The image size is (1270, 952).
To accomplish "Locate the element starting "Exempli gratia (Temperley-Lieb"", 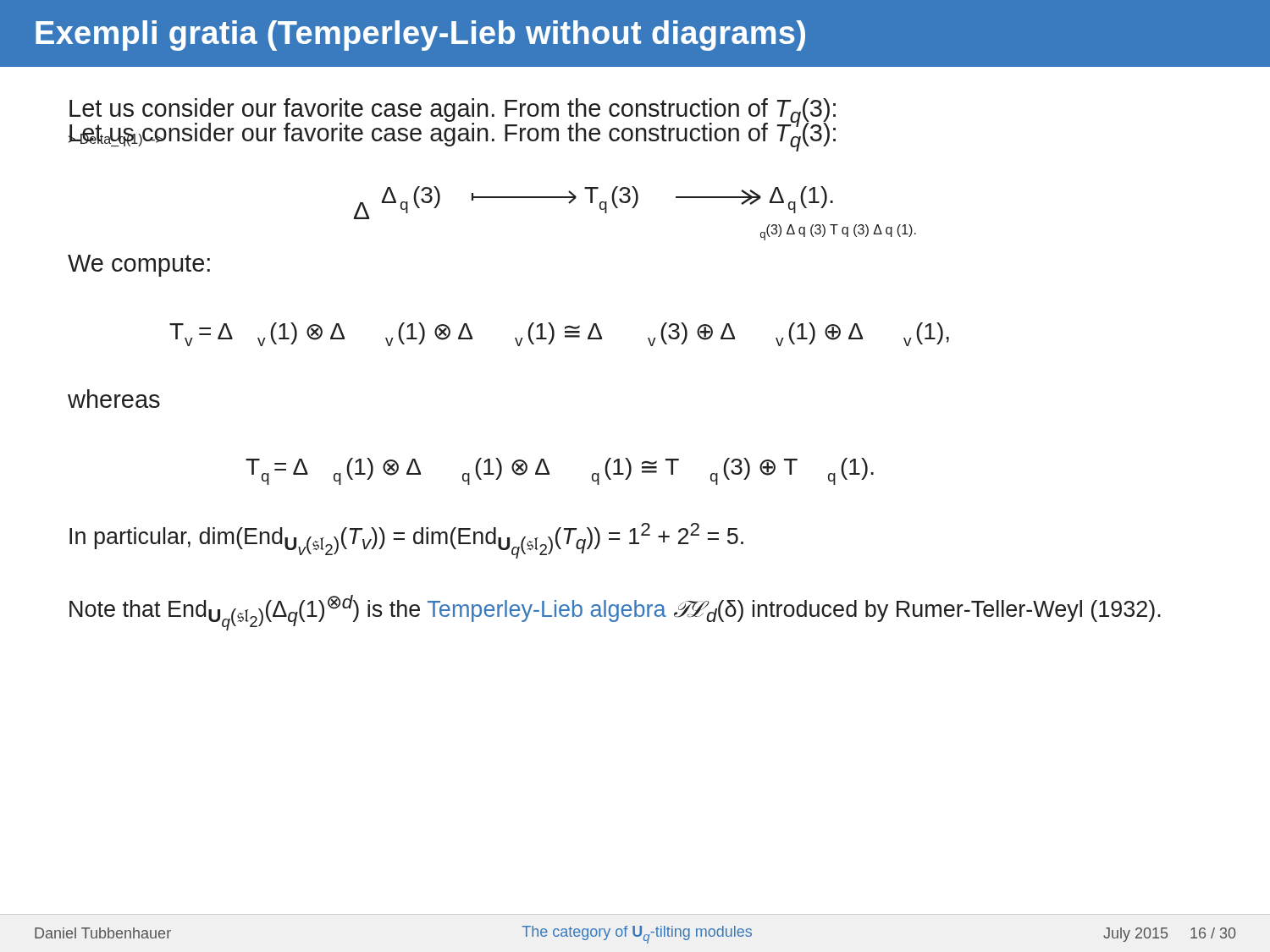I will (x=420, y=33).
